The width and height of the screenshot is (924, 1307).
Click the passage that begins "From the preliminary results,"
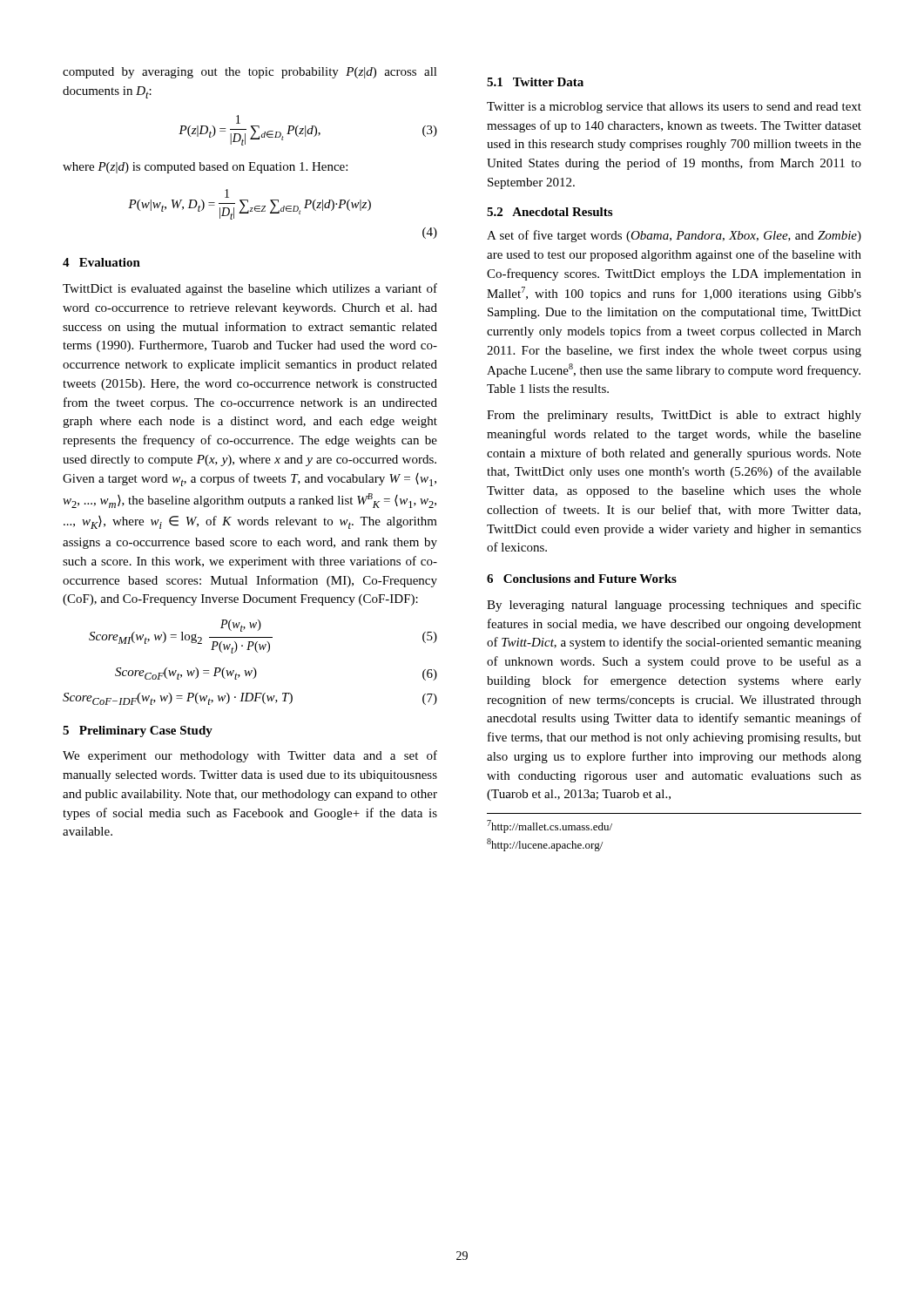point(674,482)
